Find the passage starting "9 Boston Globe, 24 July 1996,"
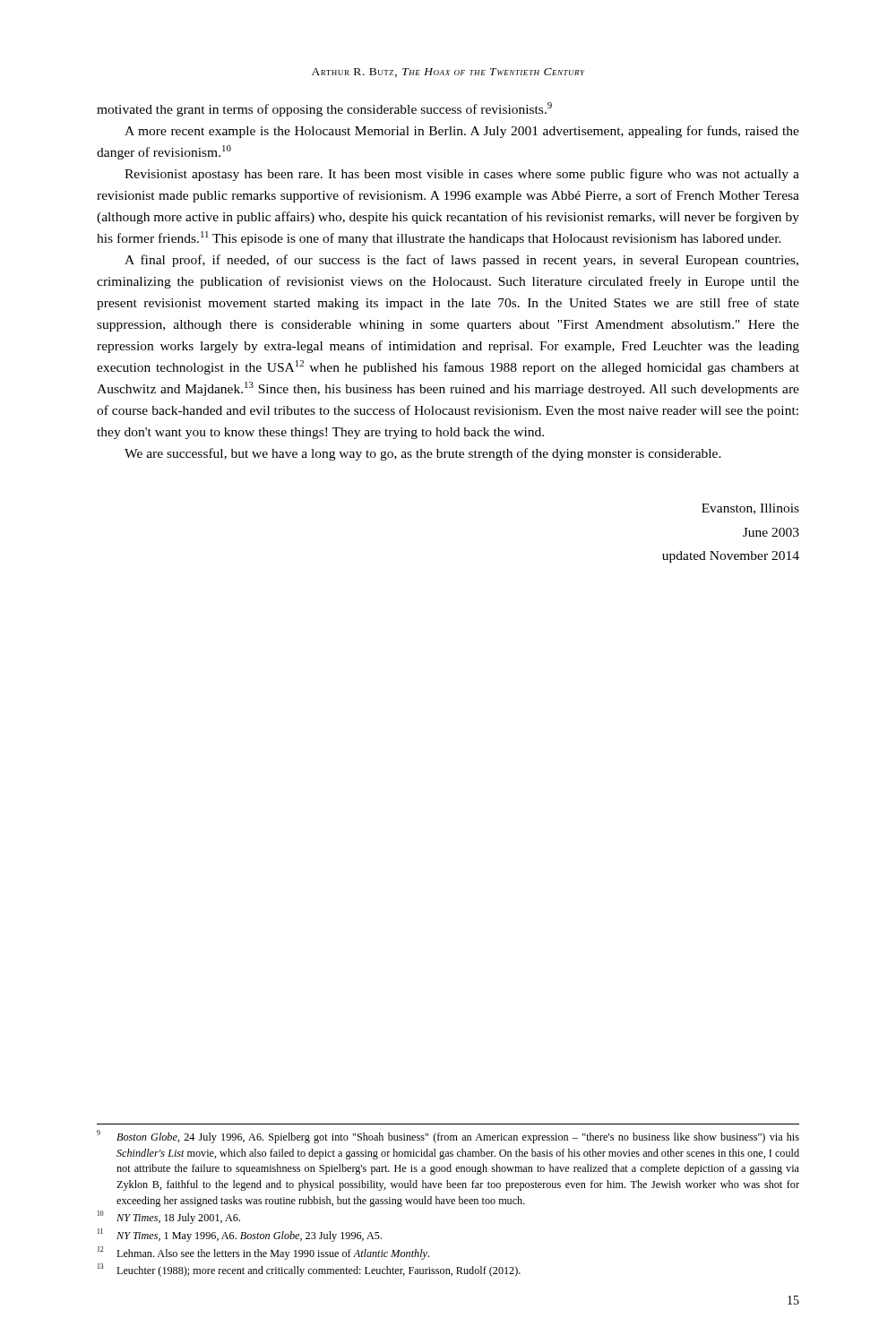 tap(448, 1169)
